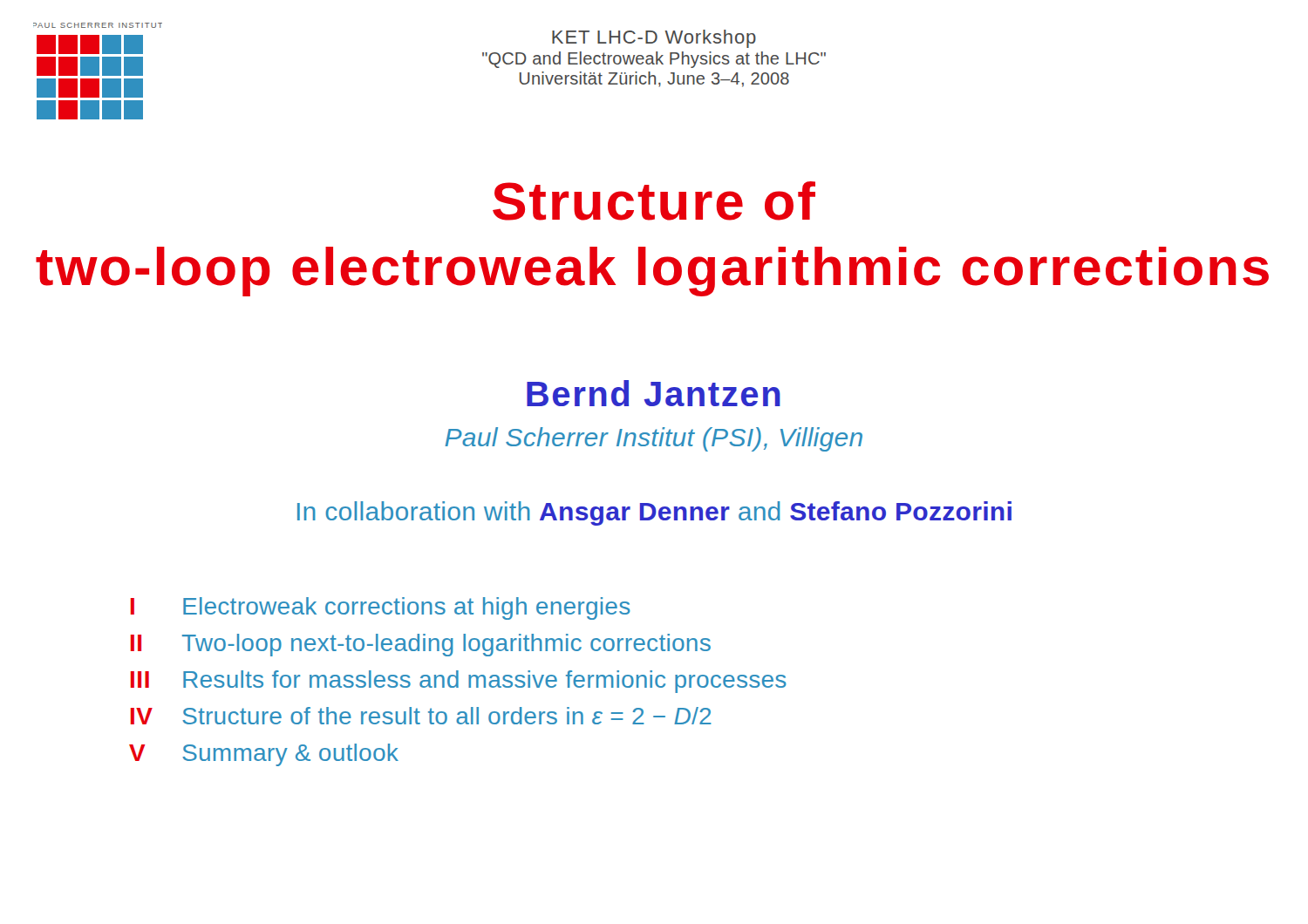Where is the passage that starts "In collaboration with Ansgar Denner and"?

point(654,511)
